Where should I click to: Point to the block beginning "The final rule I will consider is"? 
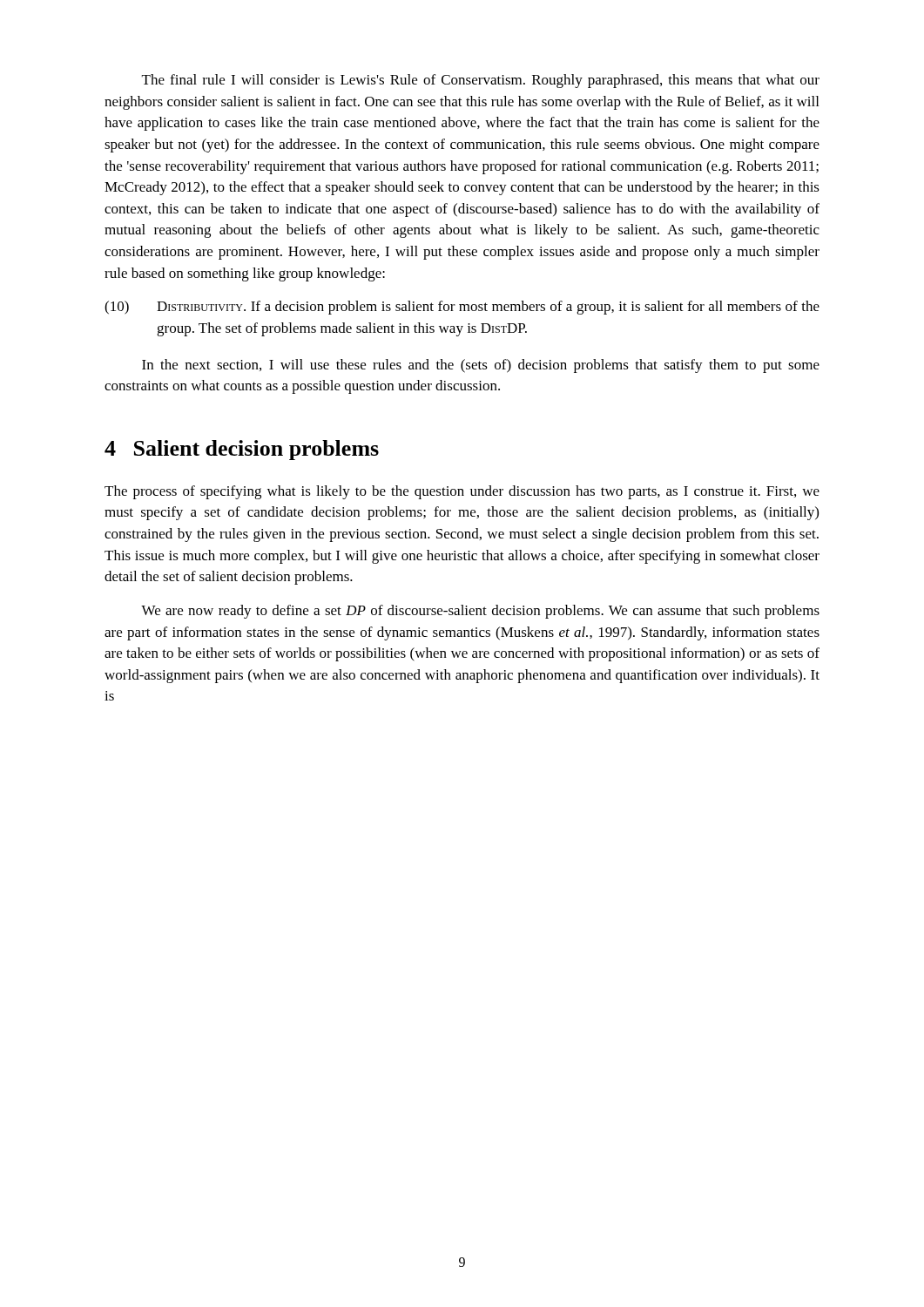(x=462, y=177)
